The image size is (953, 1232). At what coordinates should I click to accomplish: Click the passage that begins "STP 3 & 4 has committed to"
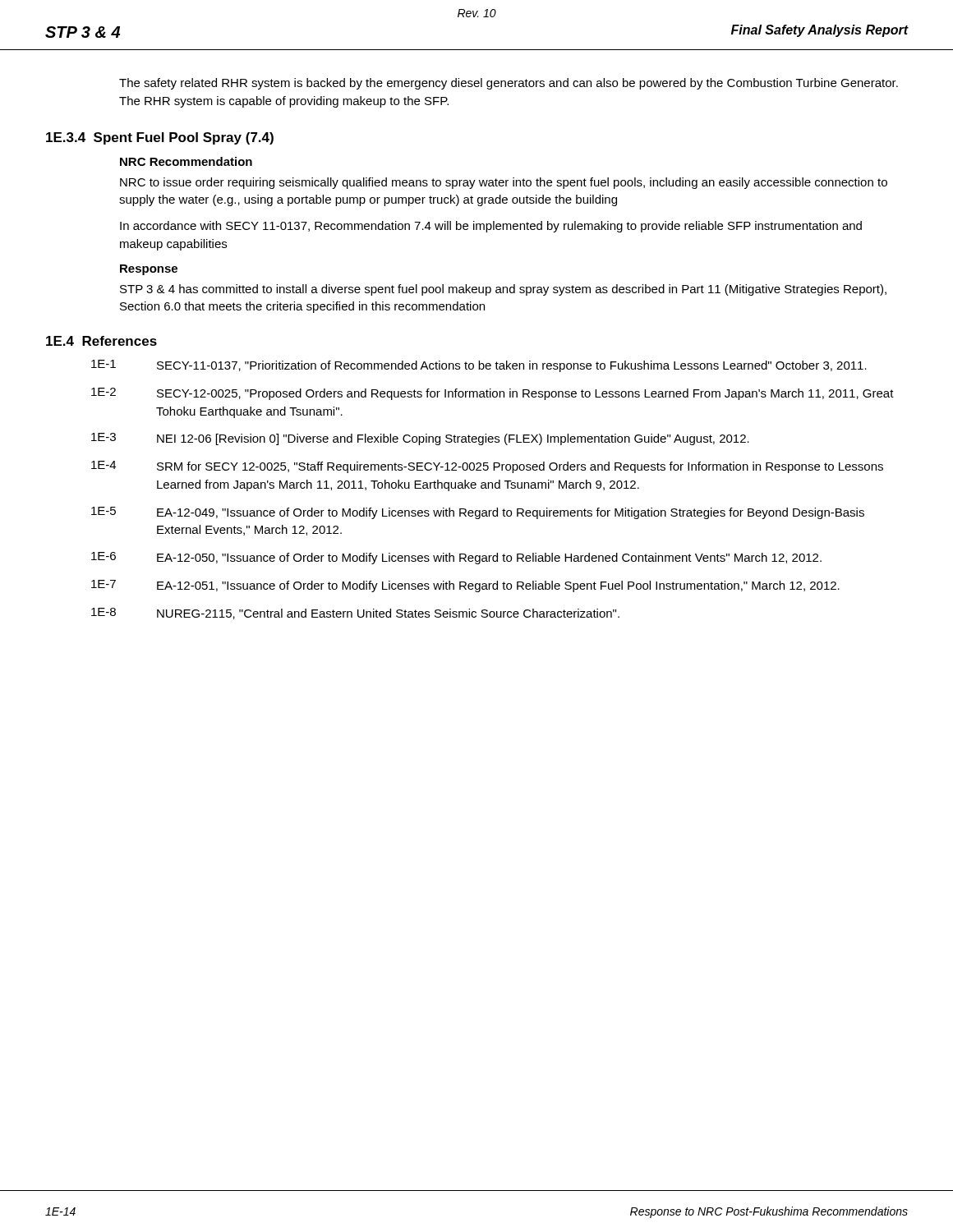coord(503,297)
